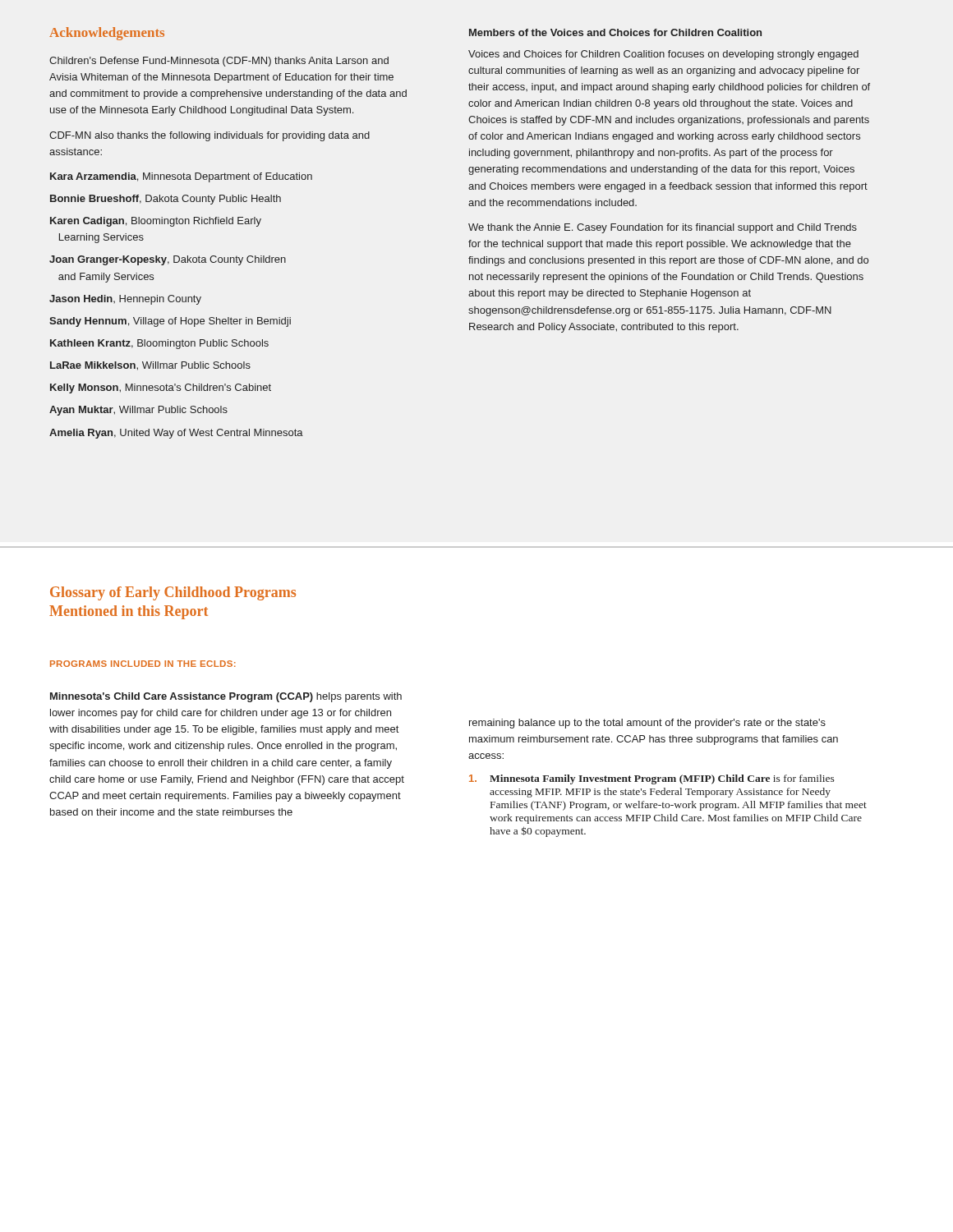Find the list item containing "Ayan Muktar, Willmar Public"
This screenshot has height=1232, width=953.
230,410
